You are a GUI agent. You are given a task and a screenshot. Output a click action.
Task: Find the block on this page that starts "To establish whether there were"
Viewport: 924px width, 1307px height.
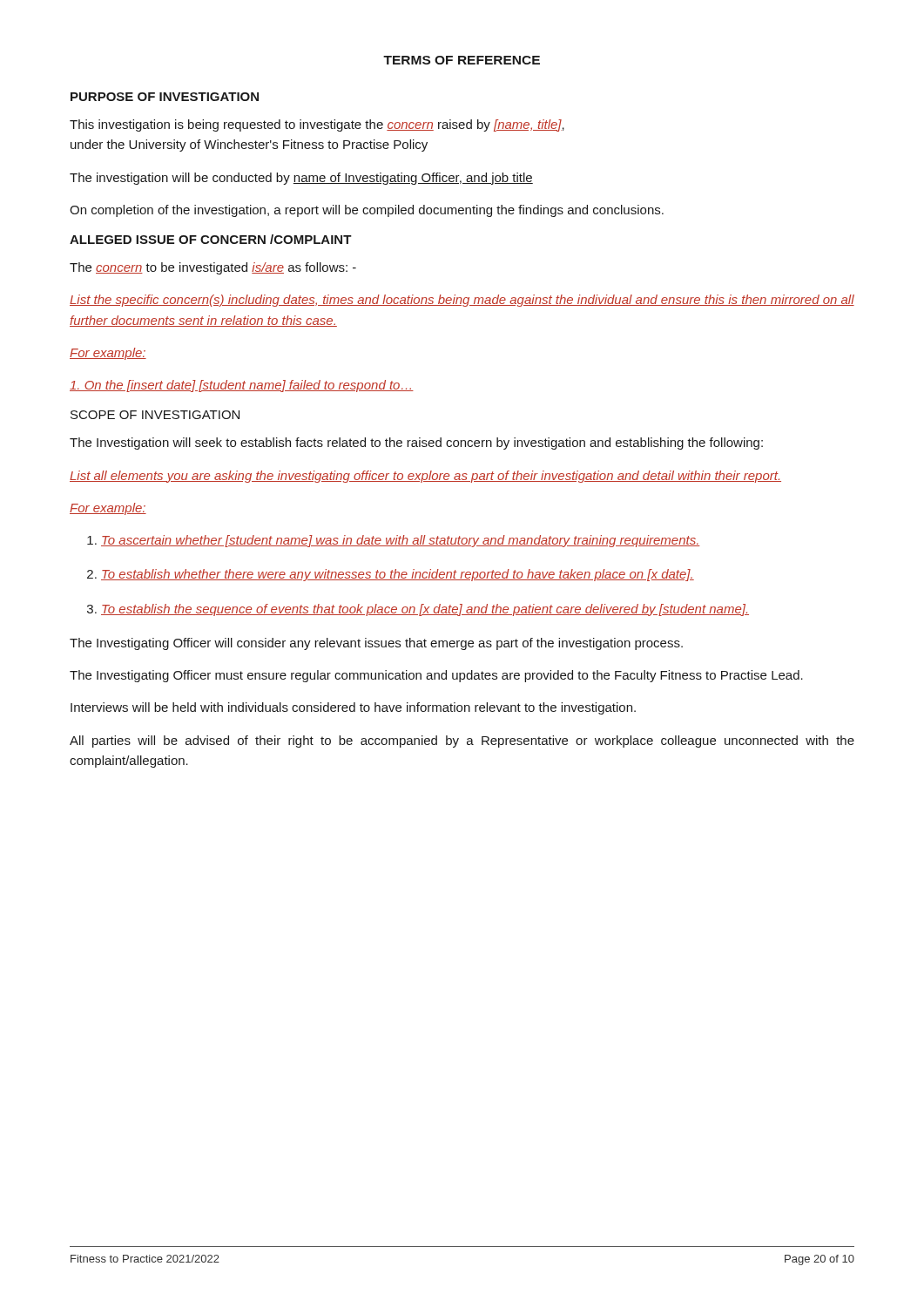click(397, 574)
